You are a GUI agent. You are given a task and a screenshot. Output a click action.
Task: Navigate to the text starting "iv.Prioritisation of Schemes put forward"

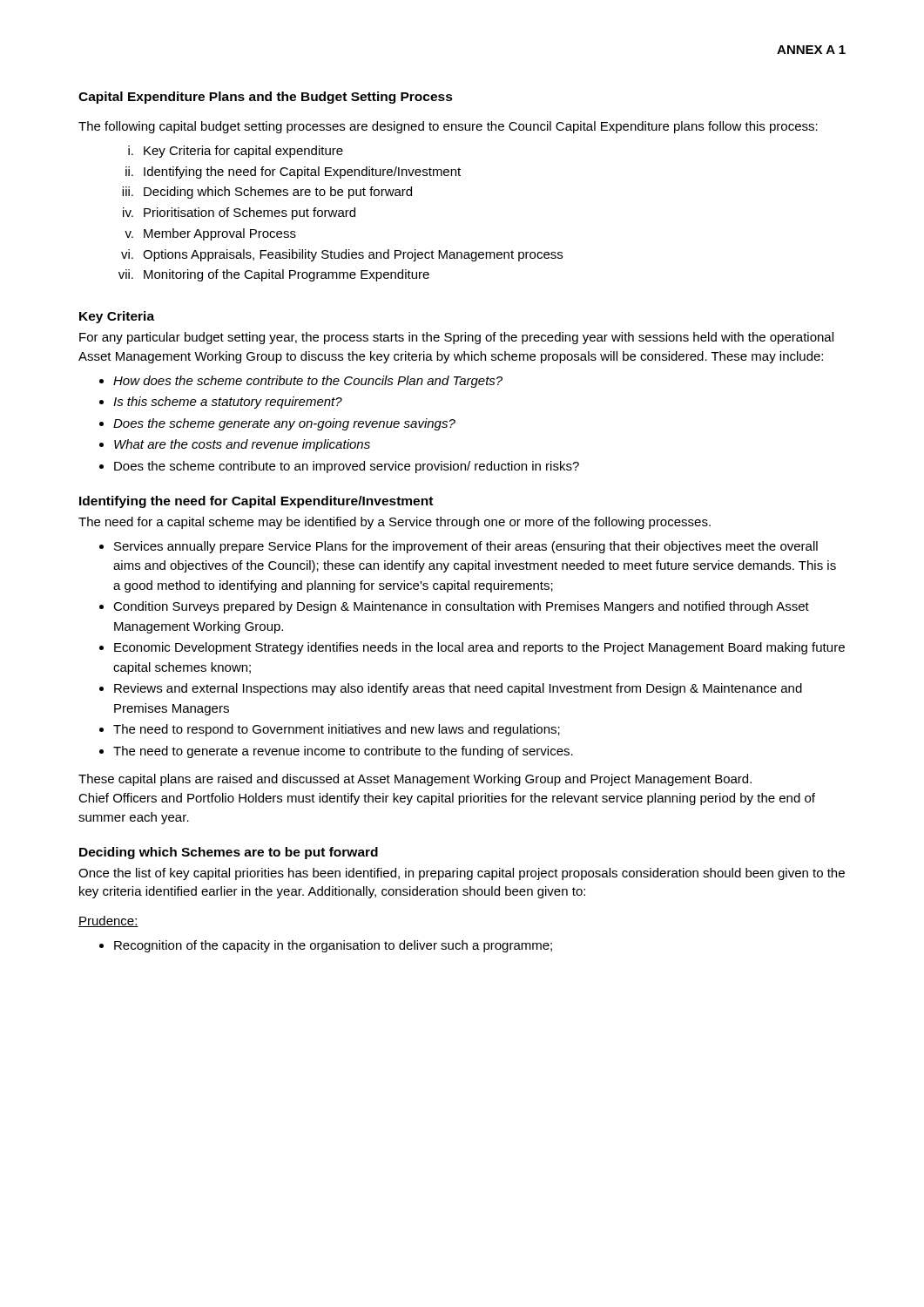[239, 213]
